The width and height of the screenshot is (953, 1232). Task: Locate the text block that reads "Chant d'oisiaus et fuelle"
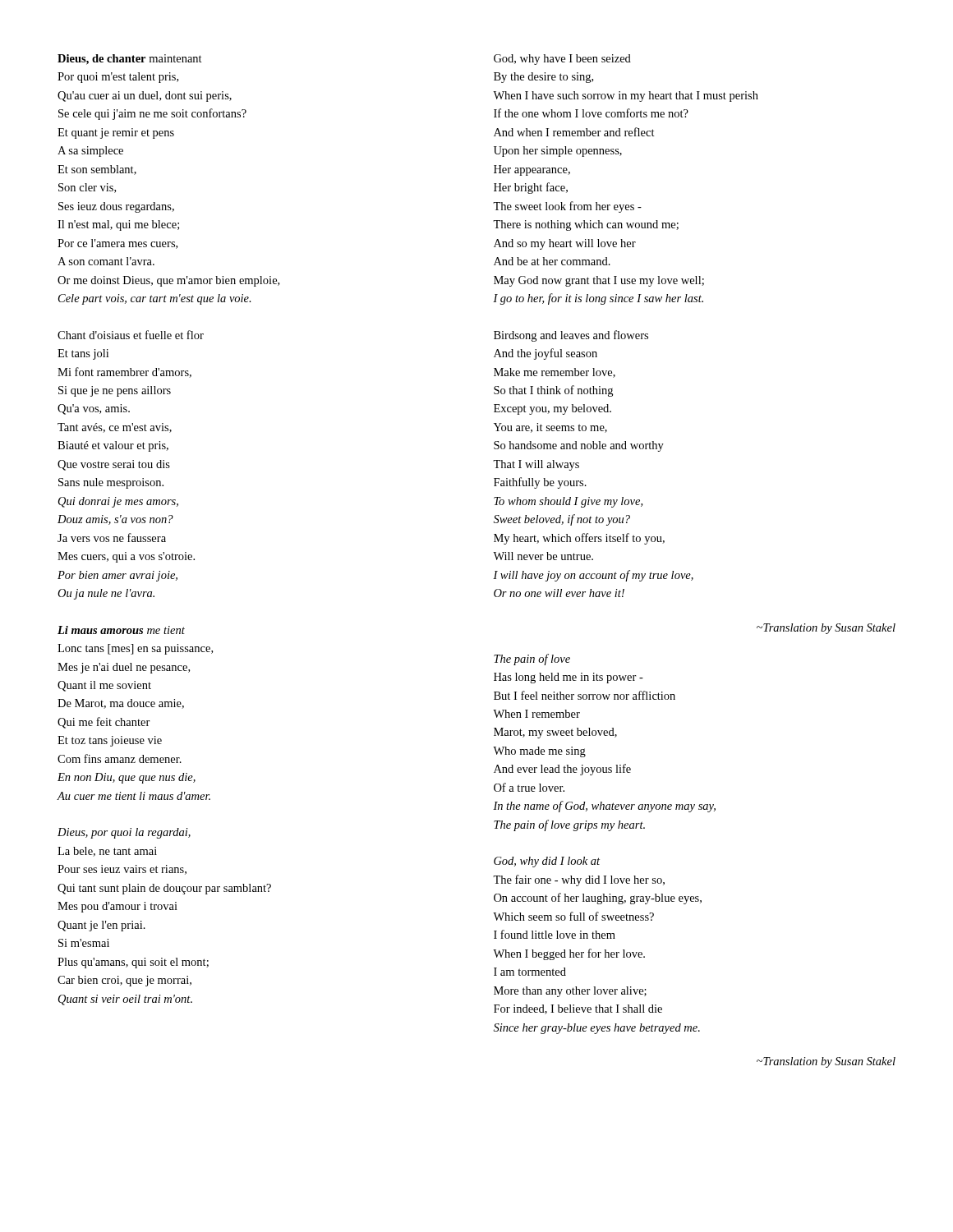pyautogui.click(x=131, y=335)
